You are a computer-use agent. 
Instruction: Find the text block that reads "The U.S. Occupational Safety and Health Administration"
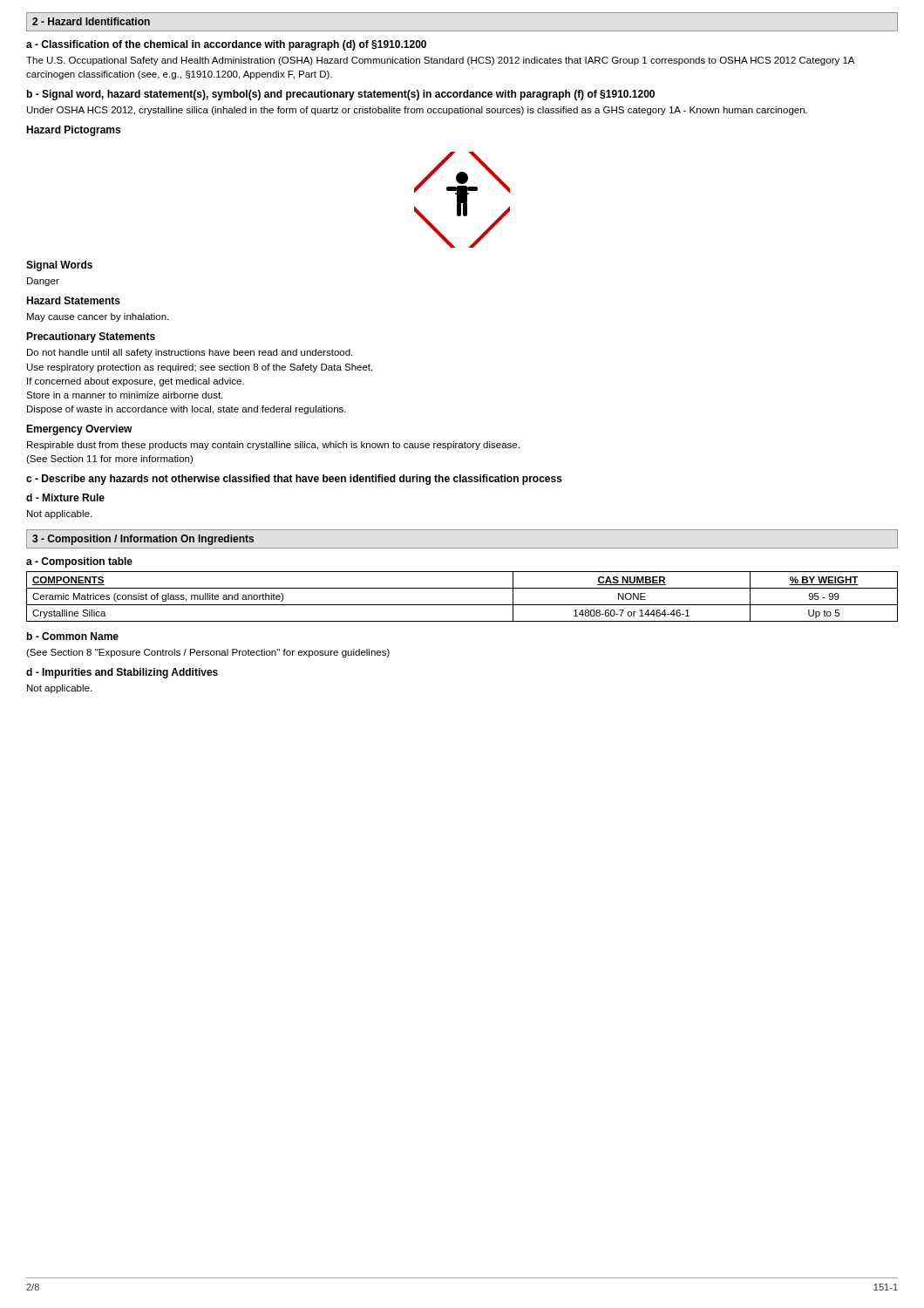coord(440,67)
